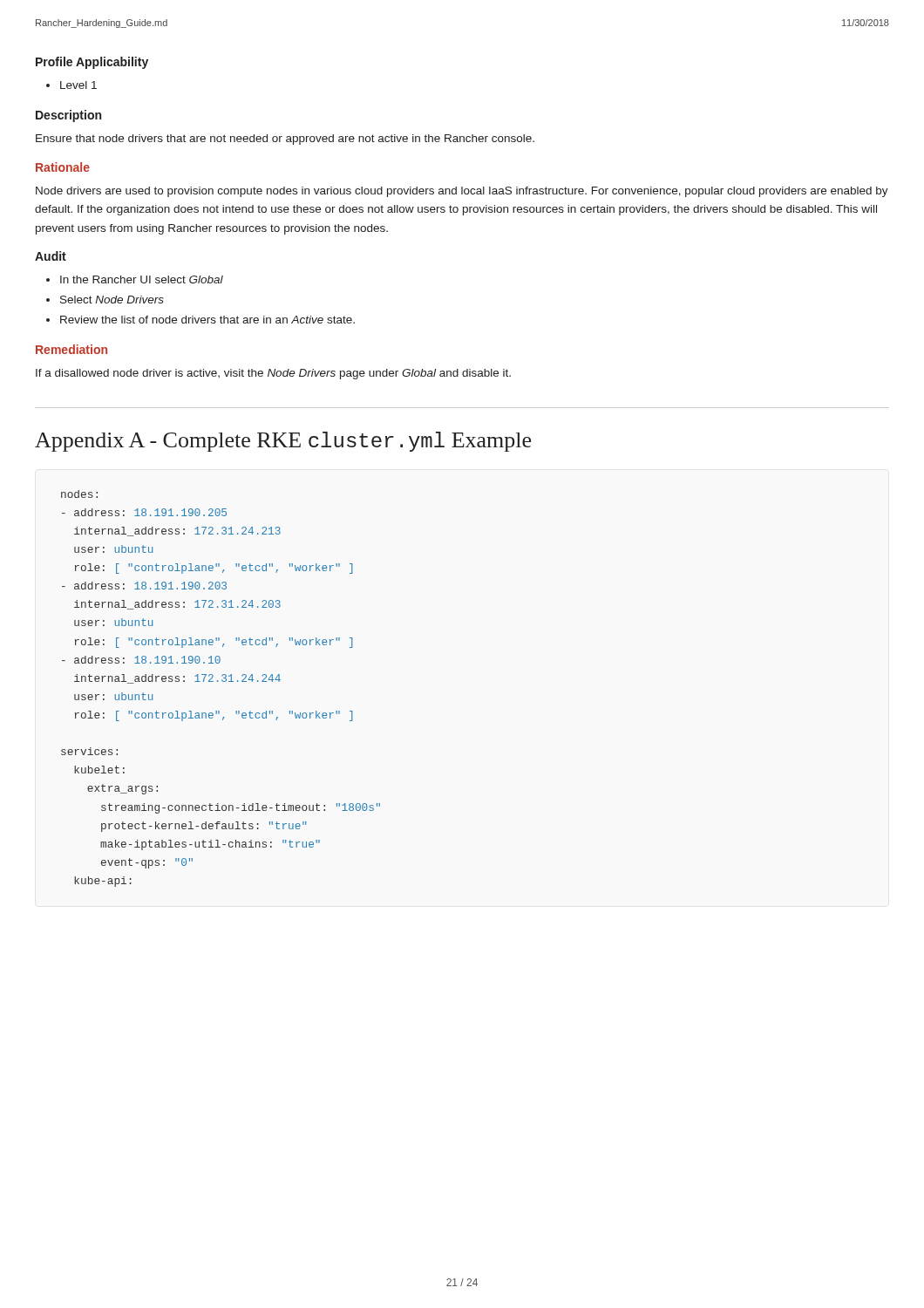Locate the text block starting "Node drivers are"
Screen dimensions: 1308x924
461,209
